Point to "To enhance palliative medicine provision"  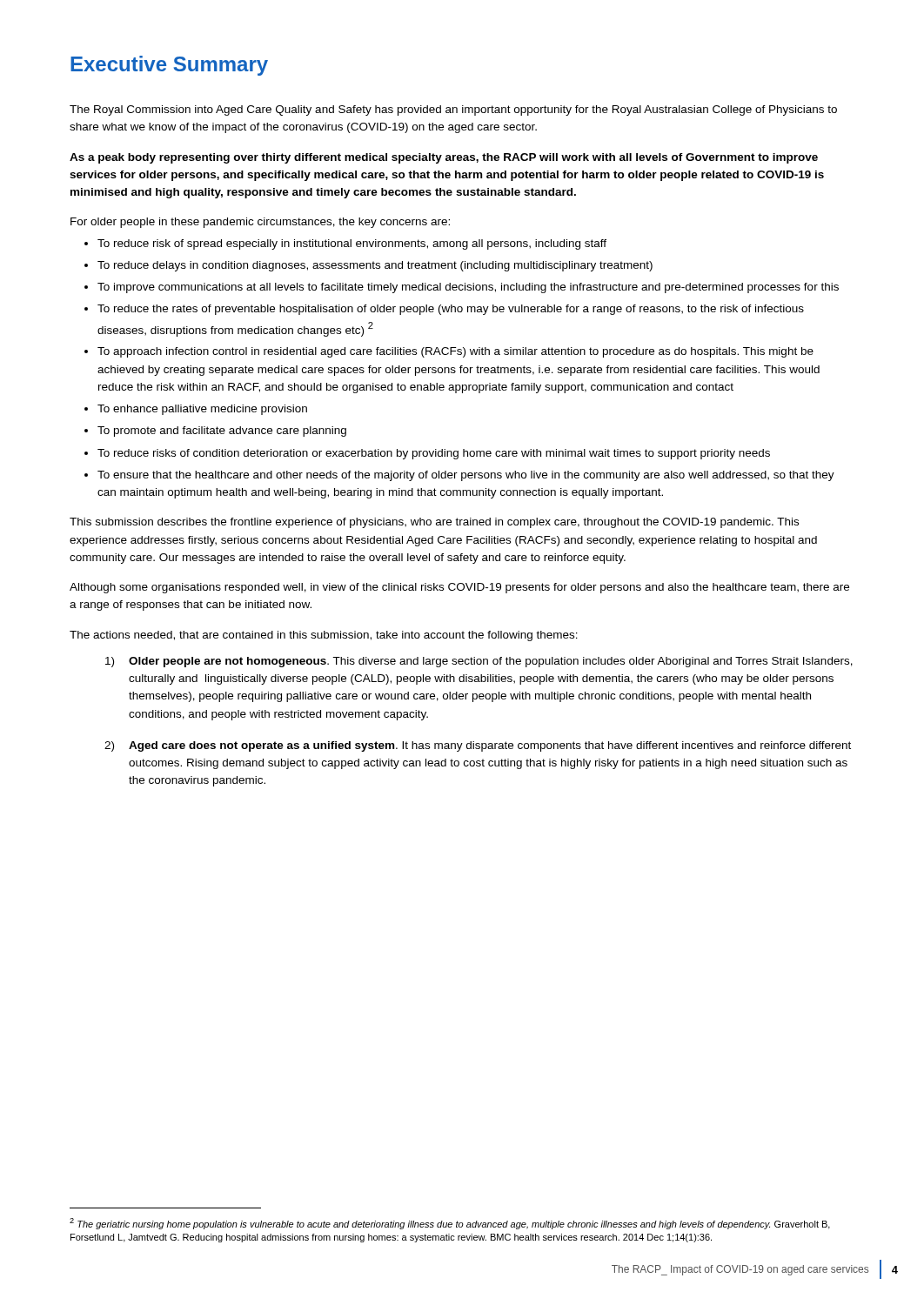click(203, 408)
